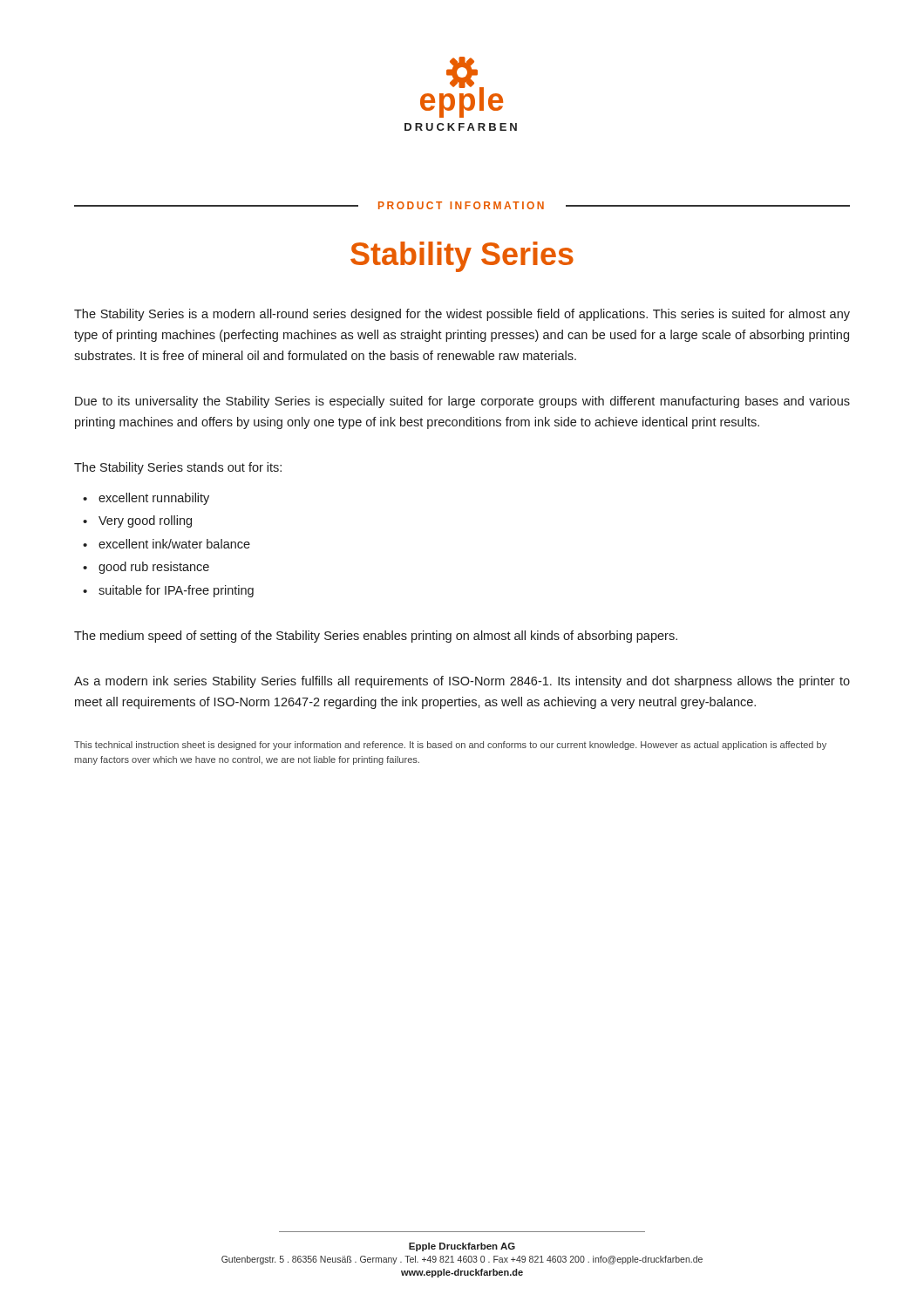This screenshot has width=924, height=1308.
Task: Locate the block of text that opens with "As a modern ink series Stability Series"
Action: click(462, 691)
